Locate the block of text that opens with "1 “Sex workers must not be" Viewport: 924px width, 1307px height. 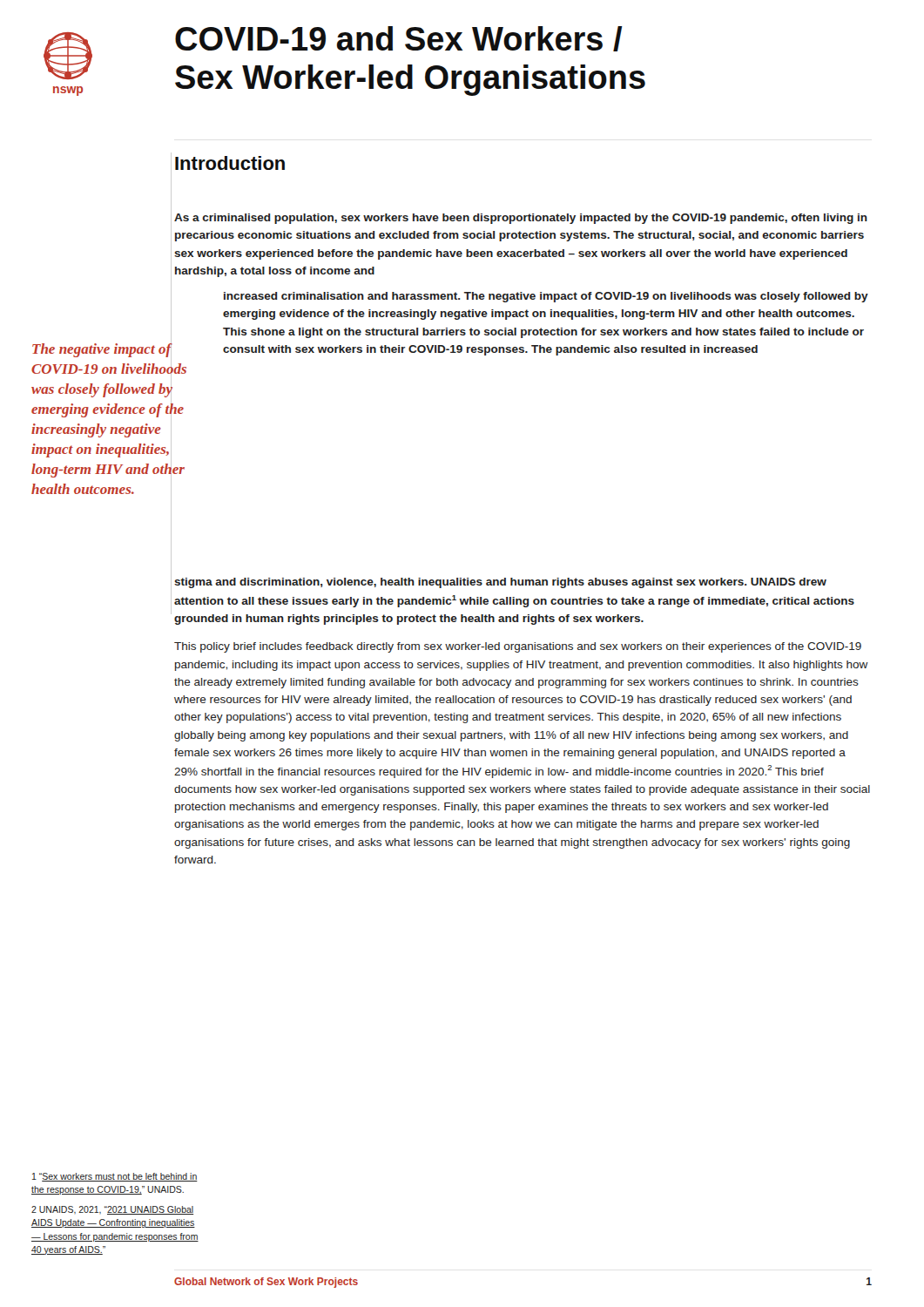pyautogui.click(x=114, y=1183)
